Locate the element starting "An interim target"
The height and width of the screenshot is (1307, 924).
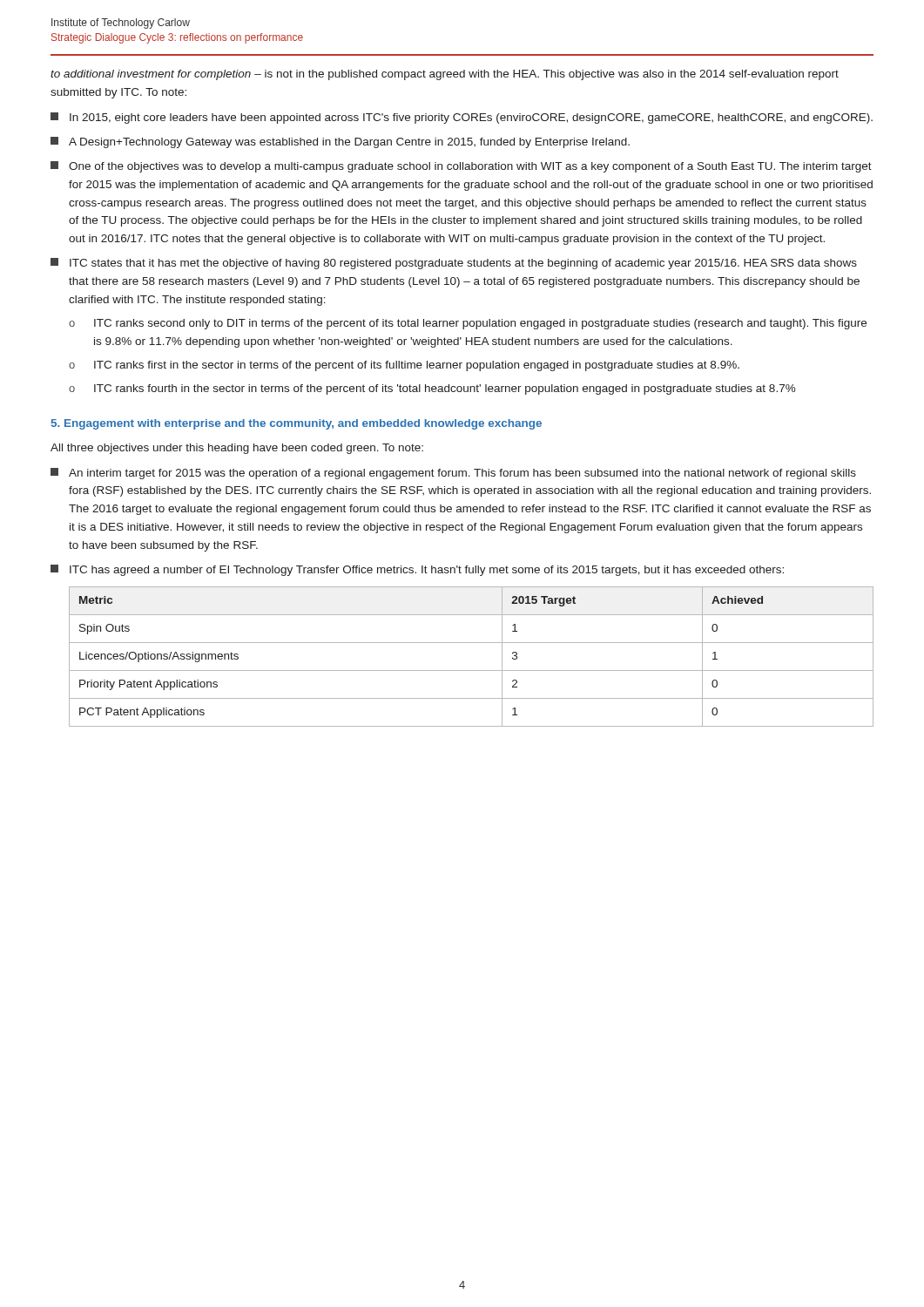click(462, 510)
